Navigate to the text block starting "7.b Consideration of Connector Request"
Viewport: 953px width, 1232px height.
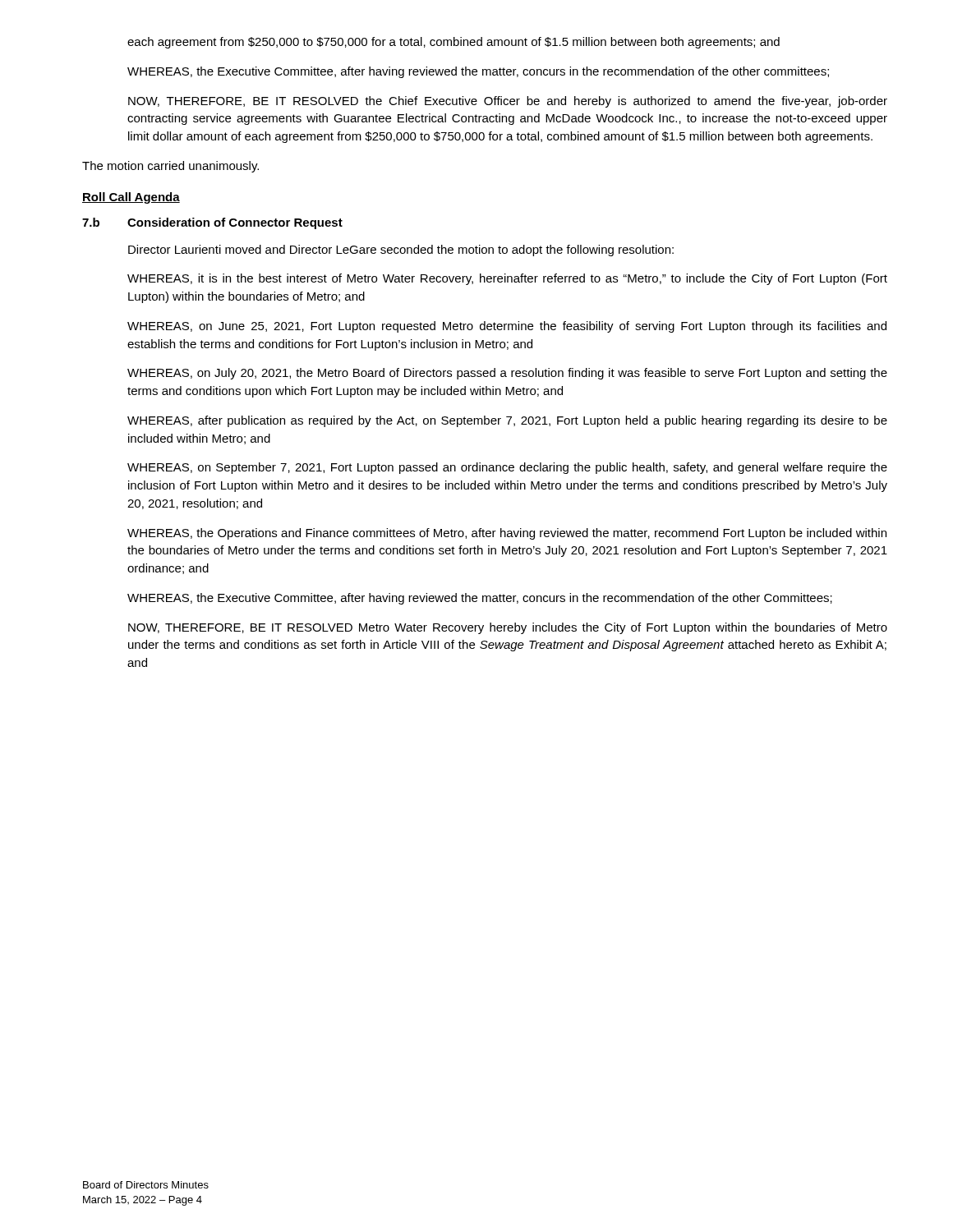click(x=212, y=223)
